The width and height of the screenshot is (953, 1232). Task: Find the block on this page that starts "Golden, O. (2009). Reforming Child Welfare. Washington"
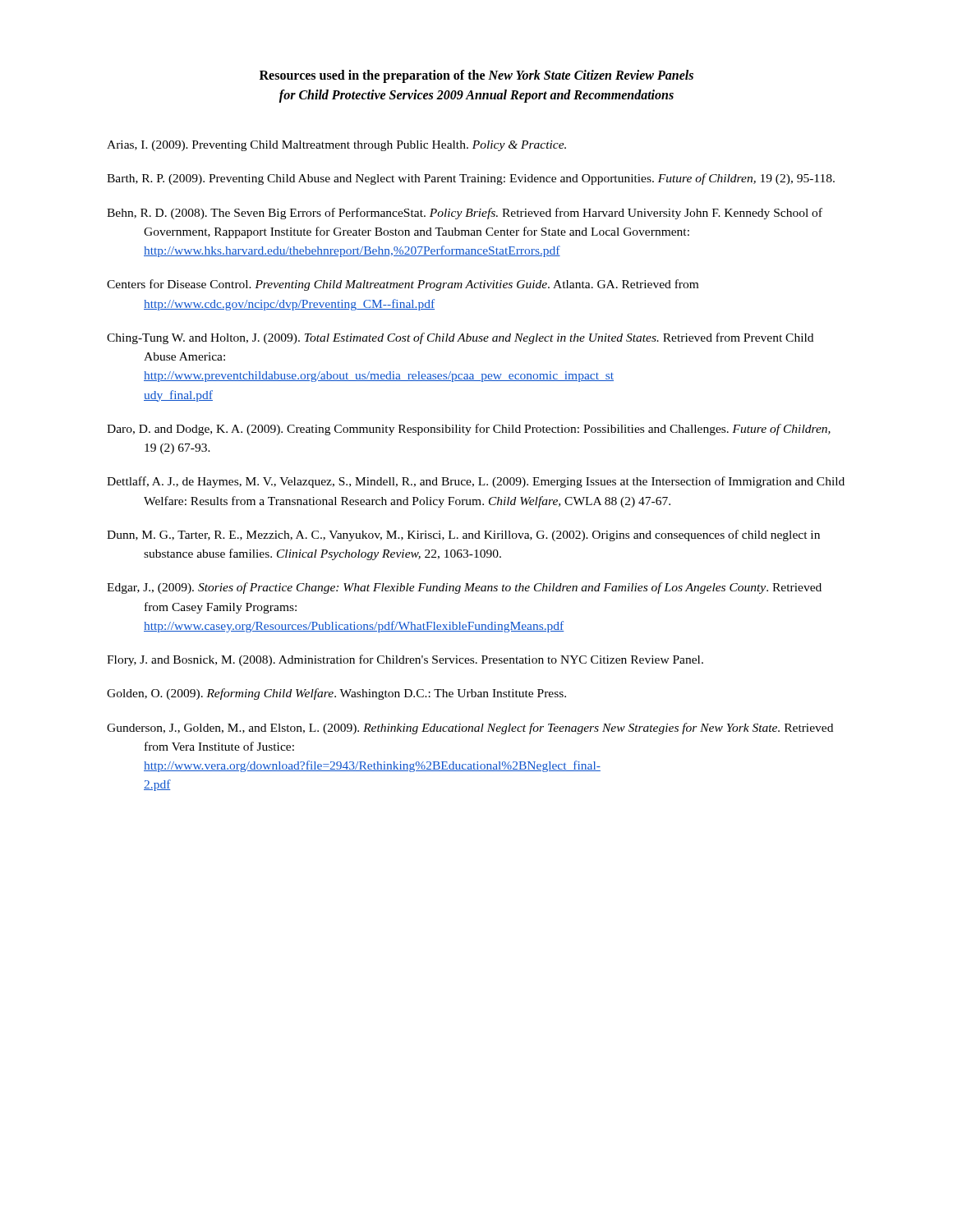click(337, 693)
